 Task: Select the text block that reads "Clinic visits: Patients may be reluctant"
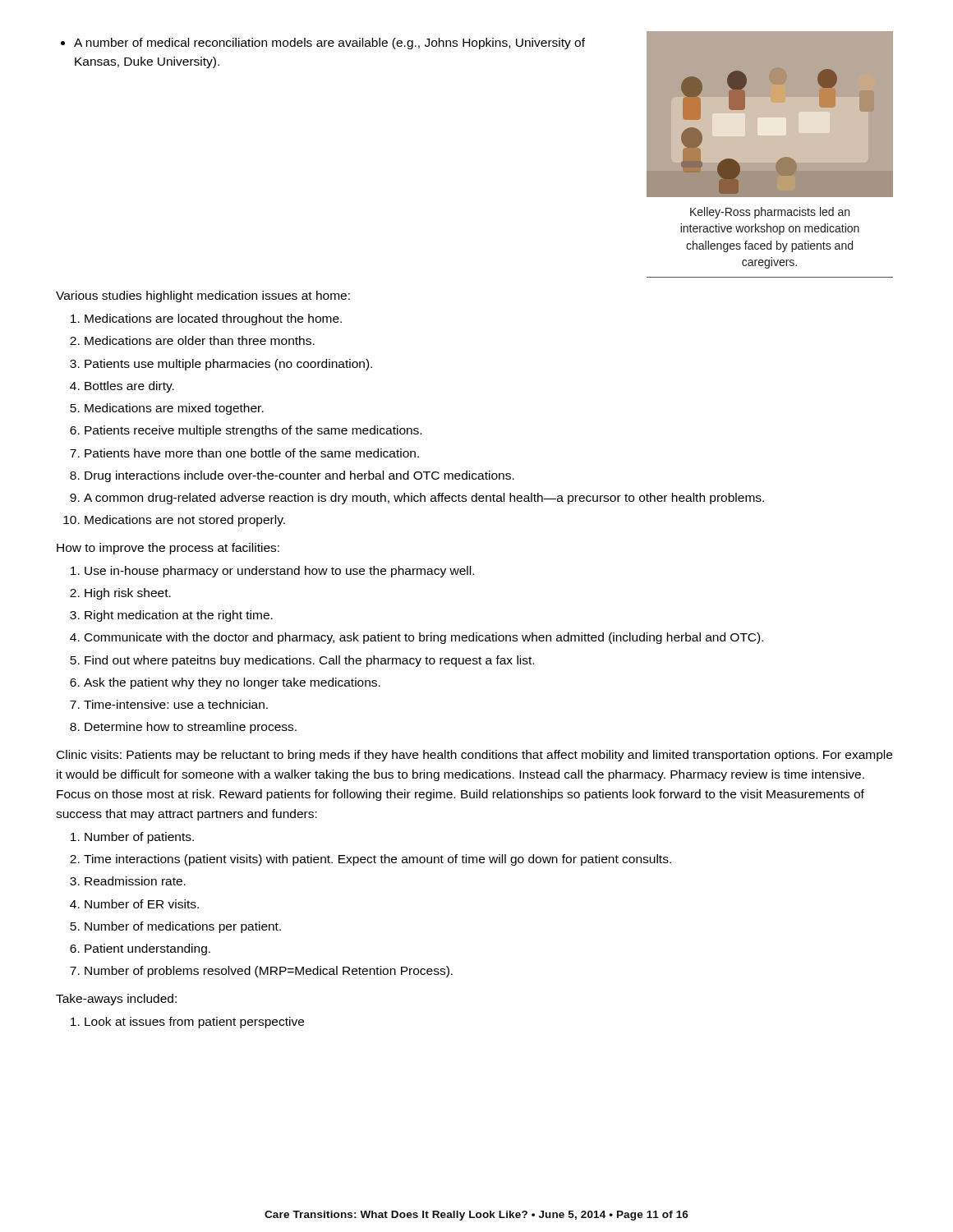474,784
